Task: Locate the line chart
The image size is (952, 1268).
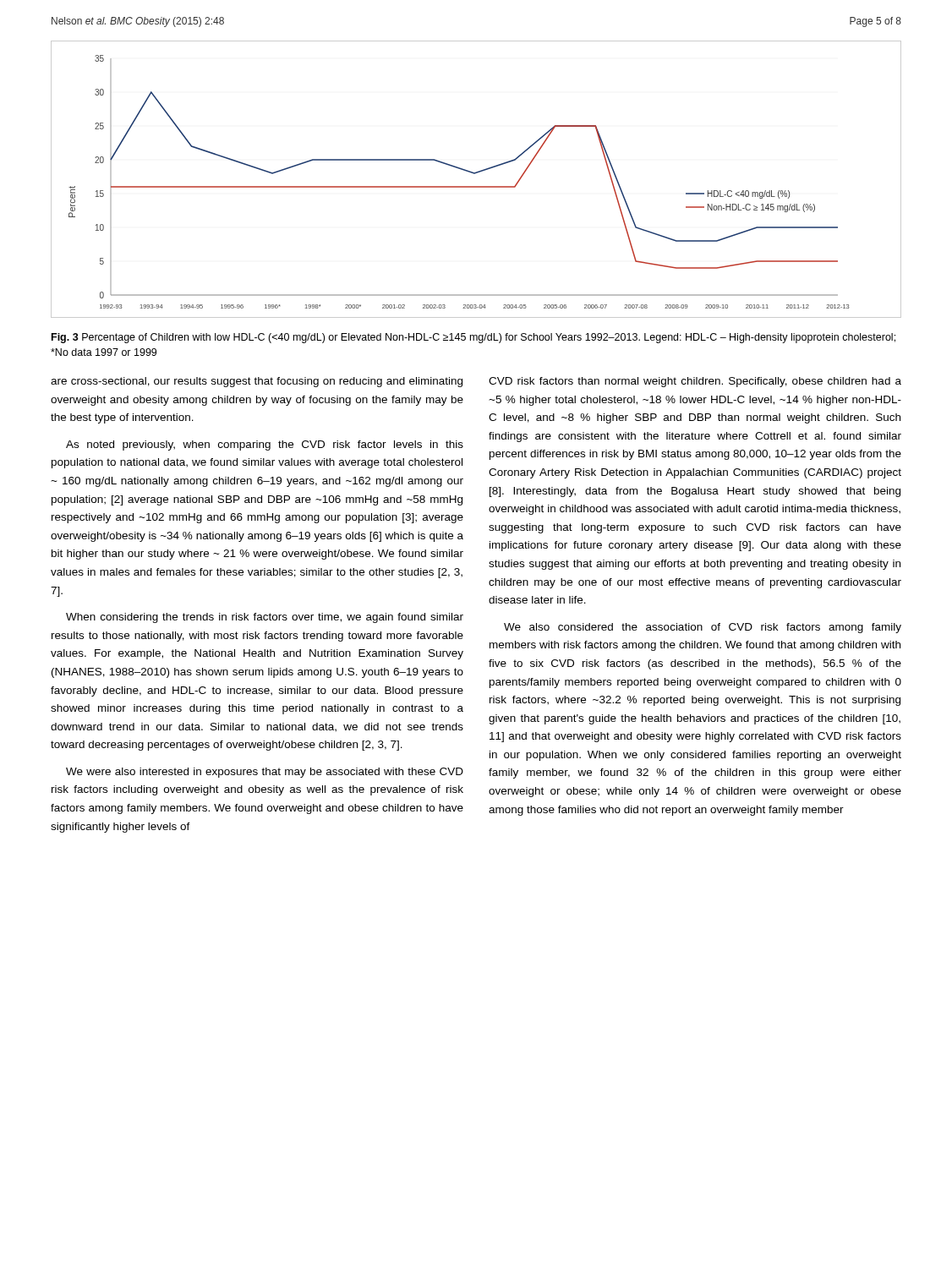Action: (x=476, y=179)
